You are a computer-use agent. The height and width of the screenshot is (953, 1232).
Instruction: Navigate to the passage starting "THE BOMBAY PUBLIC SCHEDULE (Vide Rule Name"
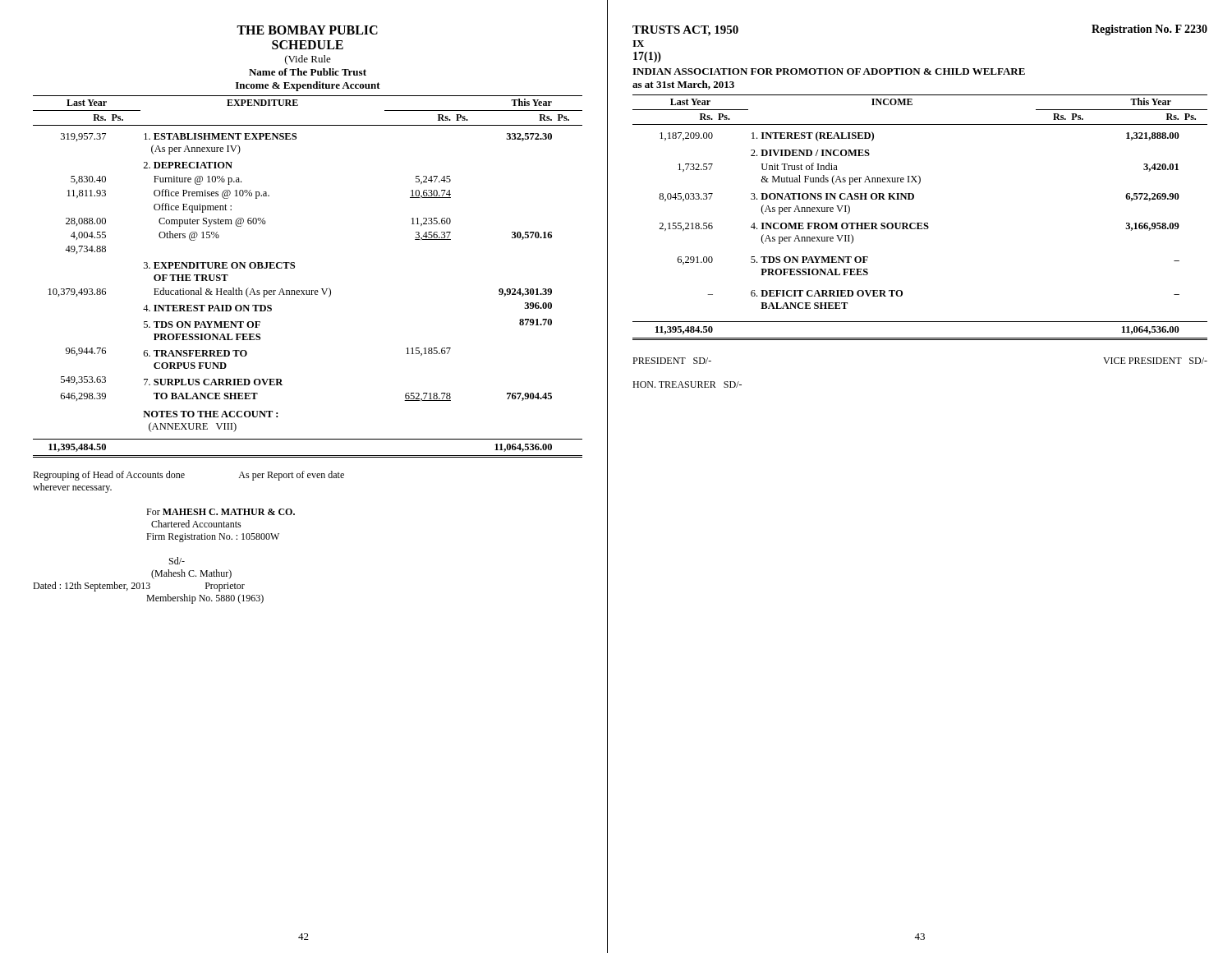(x=308, y=58)
